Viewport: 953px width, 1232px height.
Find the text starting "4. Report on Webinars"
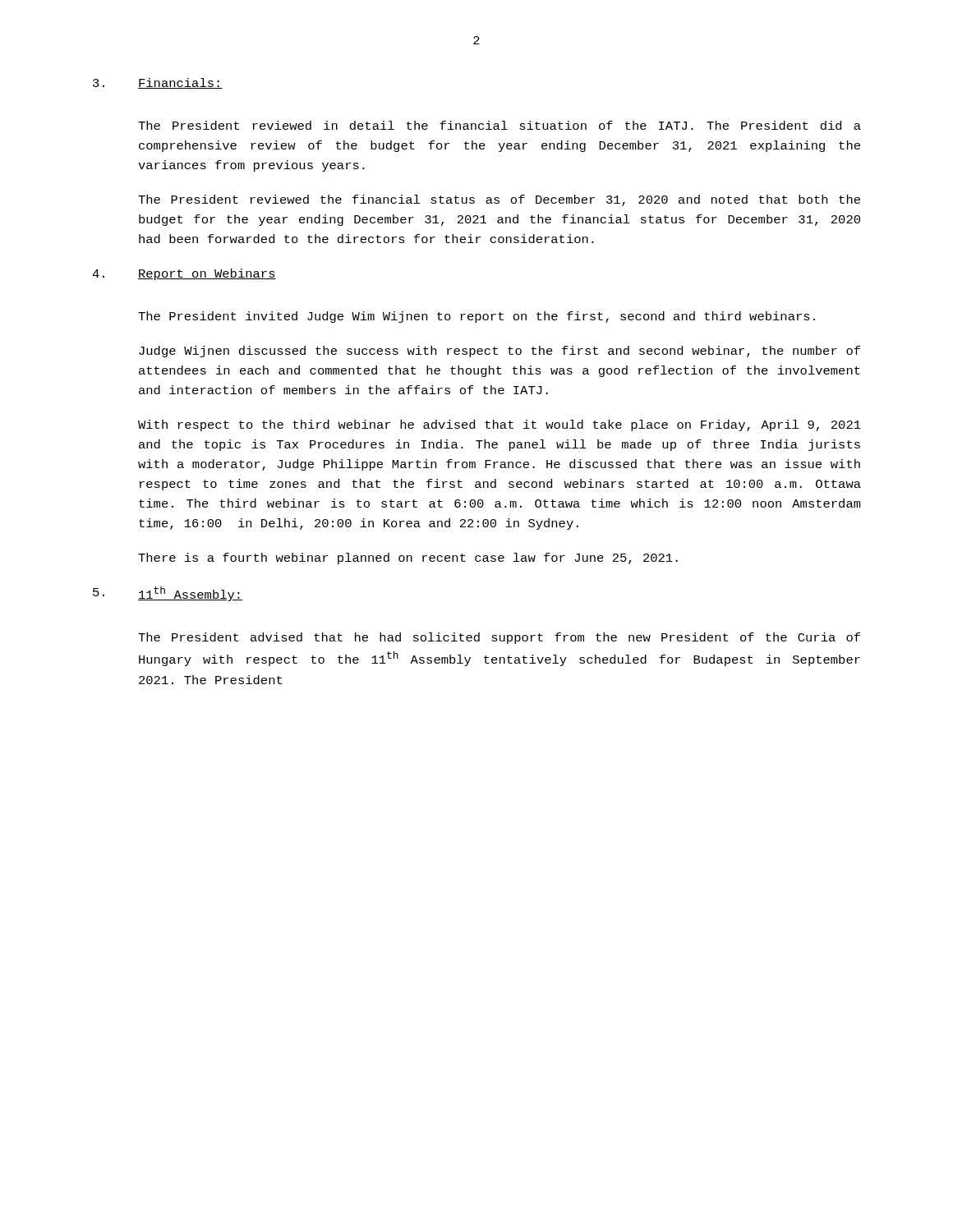coord(184,274)
